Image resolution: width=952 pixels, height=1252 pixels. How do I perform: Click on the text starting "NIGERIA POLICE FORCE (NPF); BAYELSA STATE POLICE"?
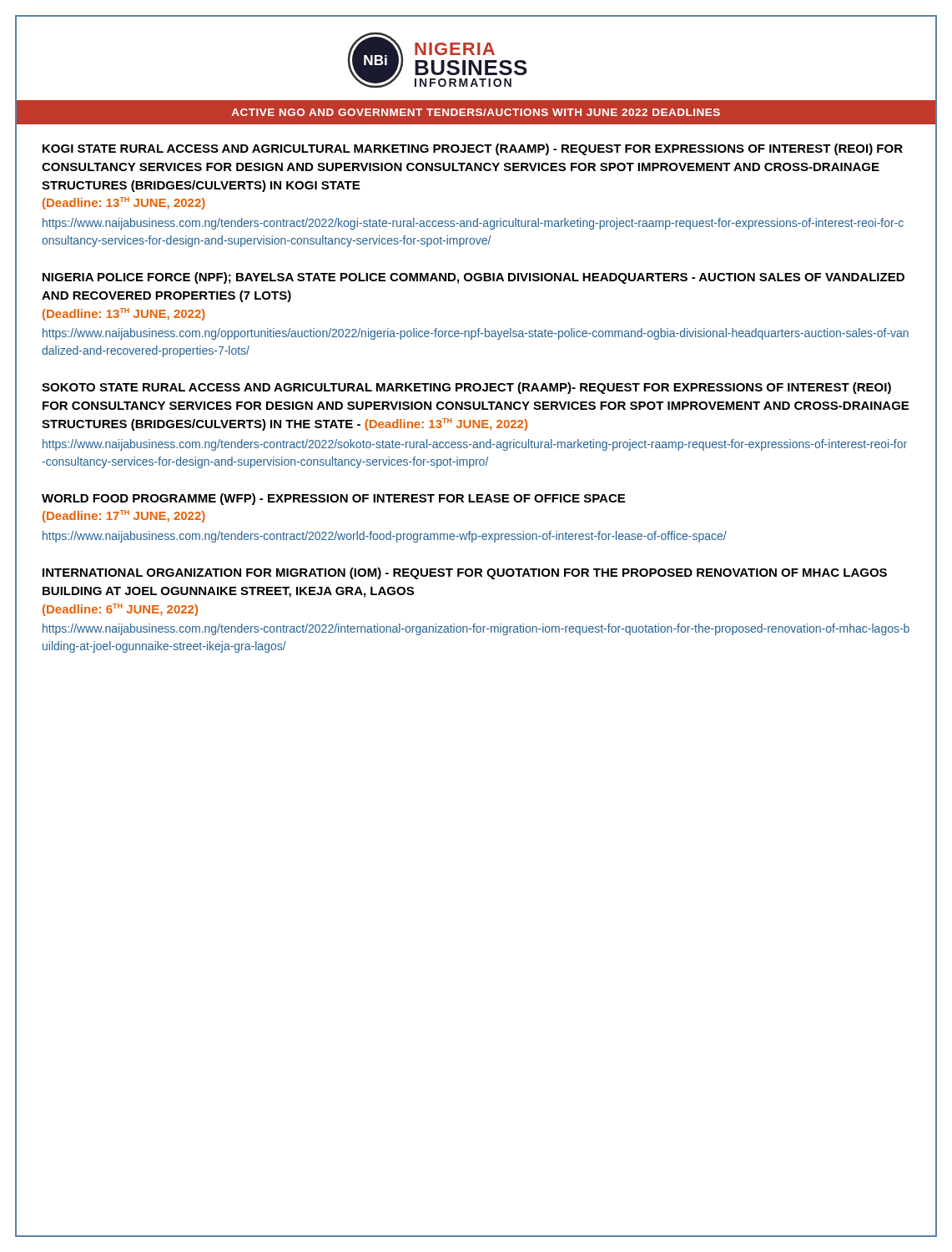(473, 278)
